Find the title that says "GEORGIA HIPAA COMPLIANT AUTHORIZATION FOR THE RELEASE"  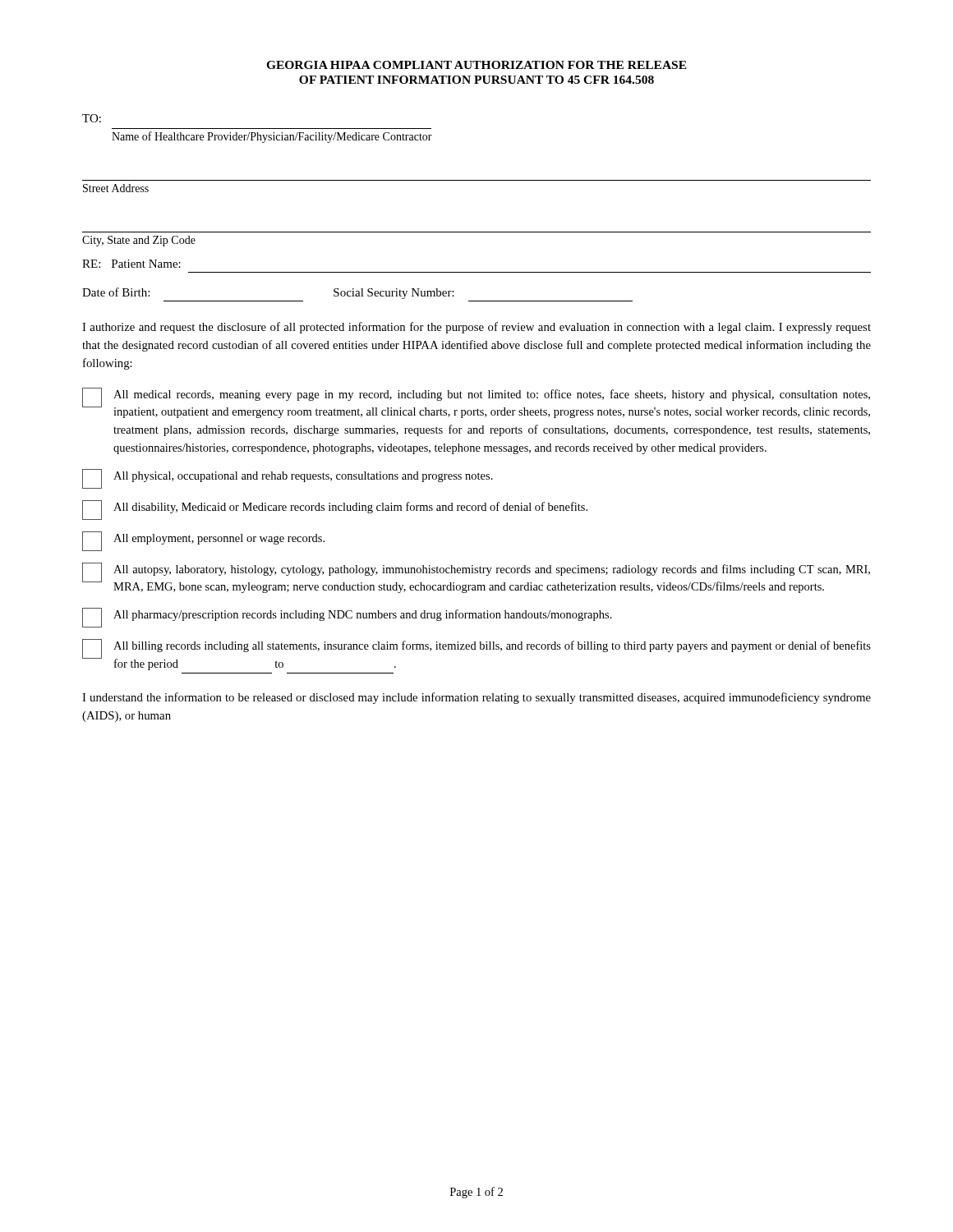coord(476,72)
